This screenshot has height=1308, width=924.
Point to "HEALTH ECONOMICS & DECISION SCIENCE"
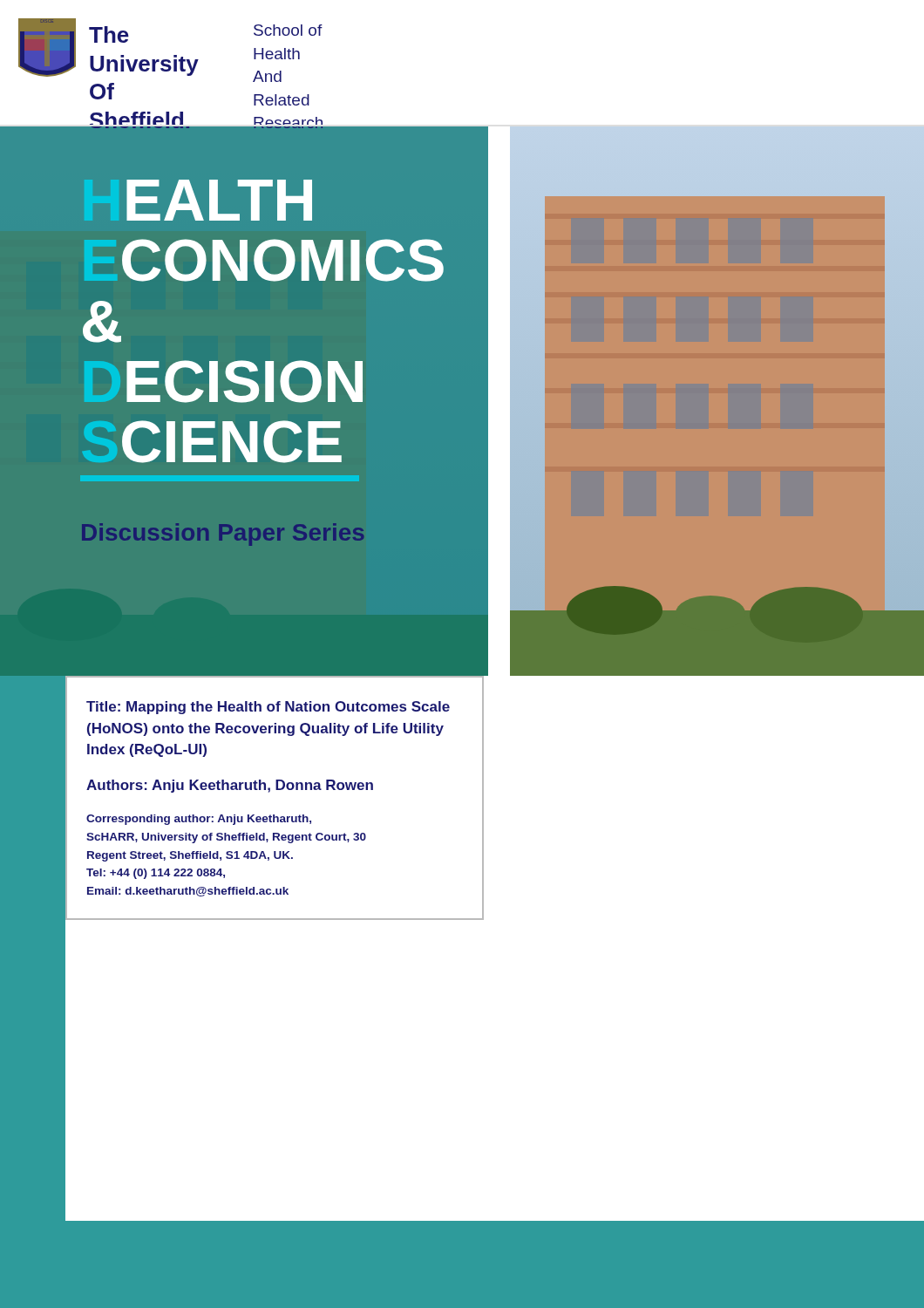[219, 200]
